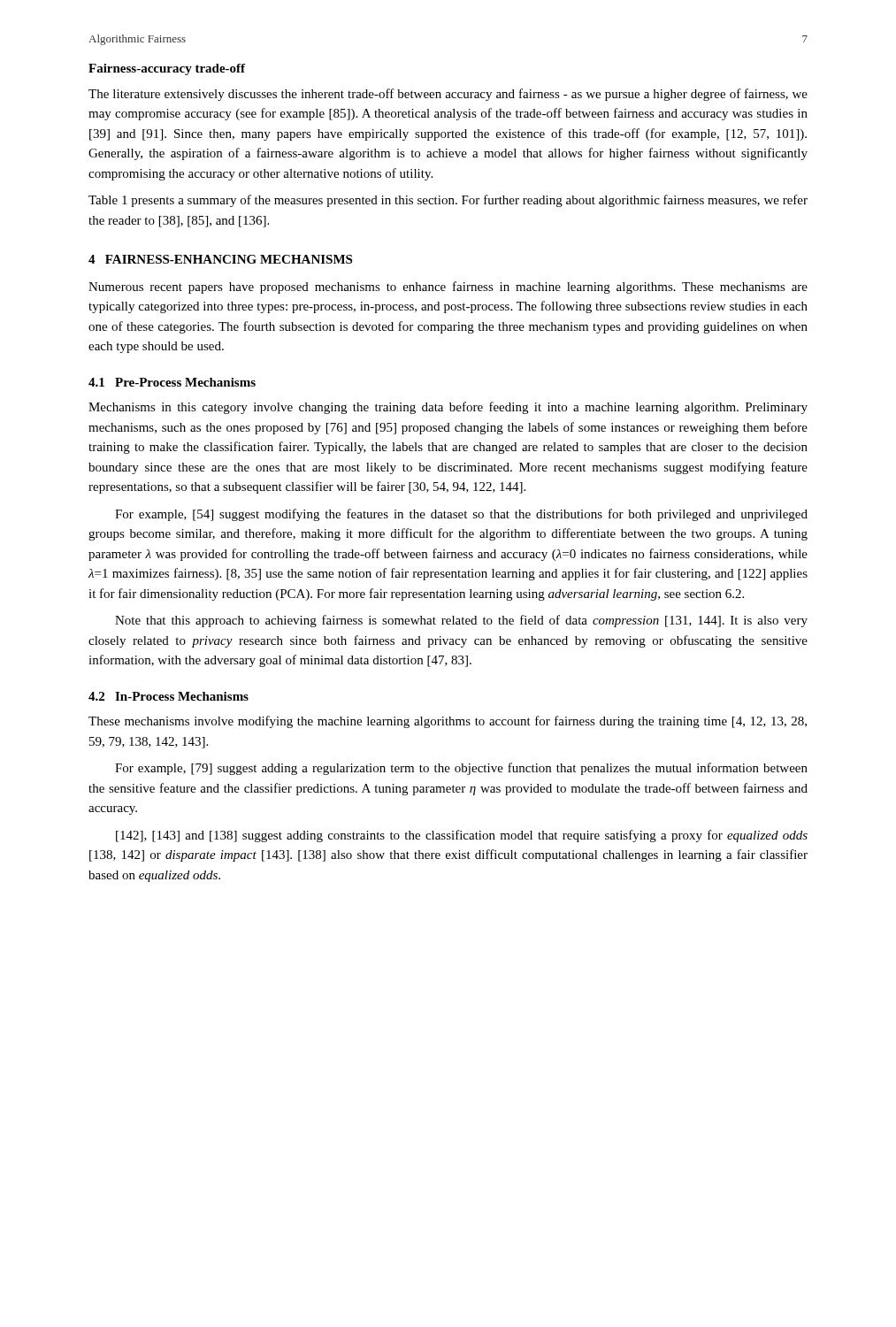This screenshot has width=896, height=1327.
Task: Select the block starting "4.2 In-Process Mechanisms"
Action: click(168, 696)
